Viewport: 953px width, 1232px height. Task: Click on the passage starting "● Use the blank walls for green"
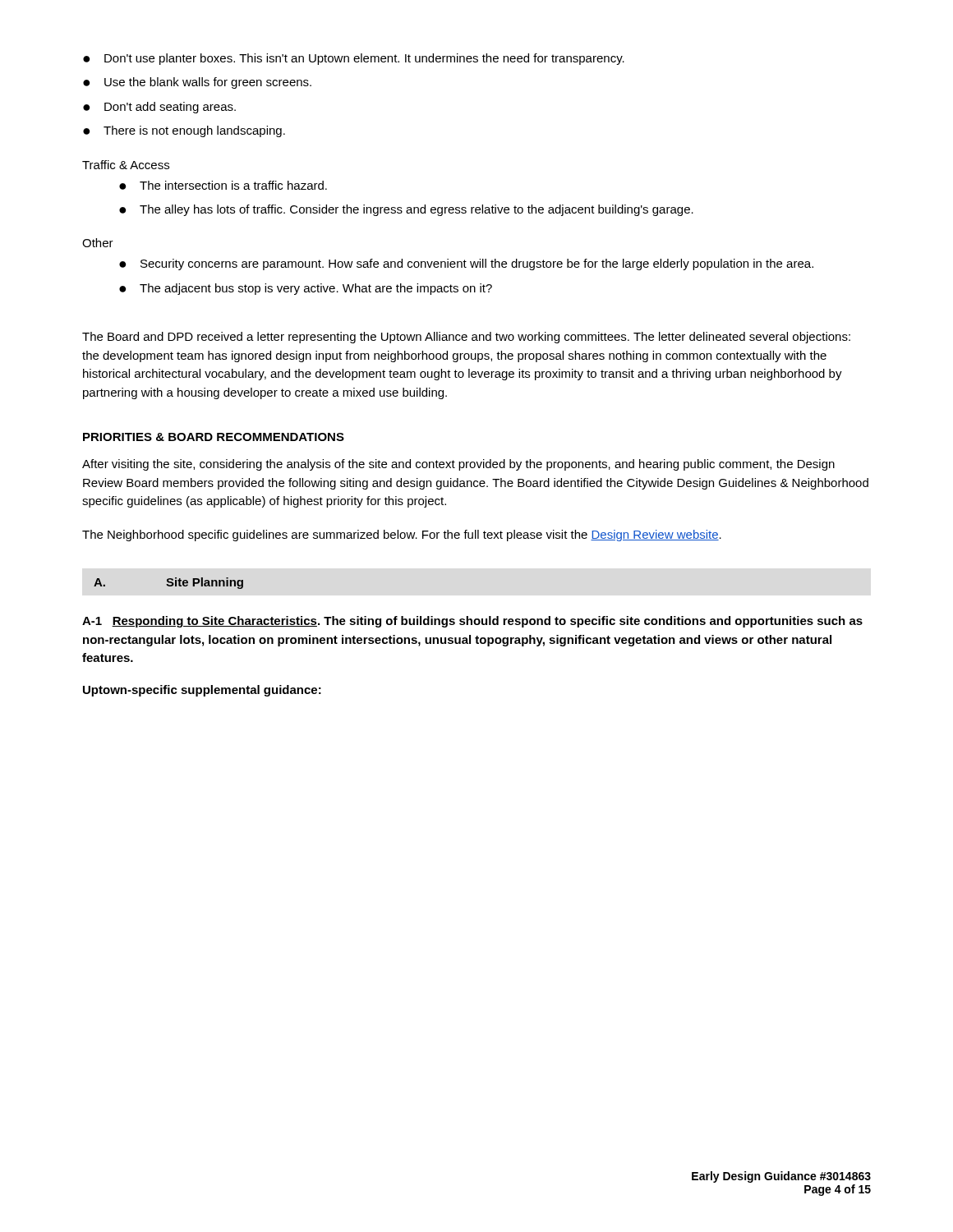(x=197, y=83)
